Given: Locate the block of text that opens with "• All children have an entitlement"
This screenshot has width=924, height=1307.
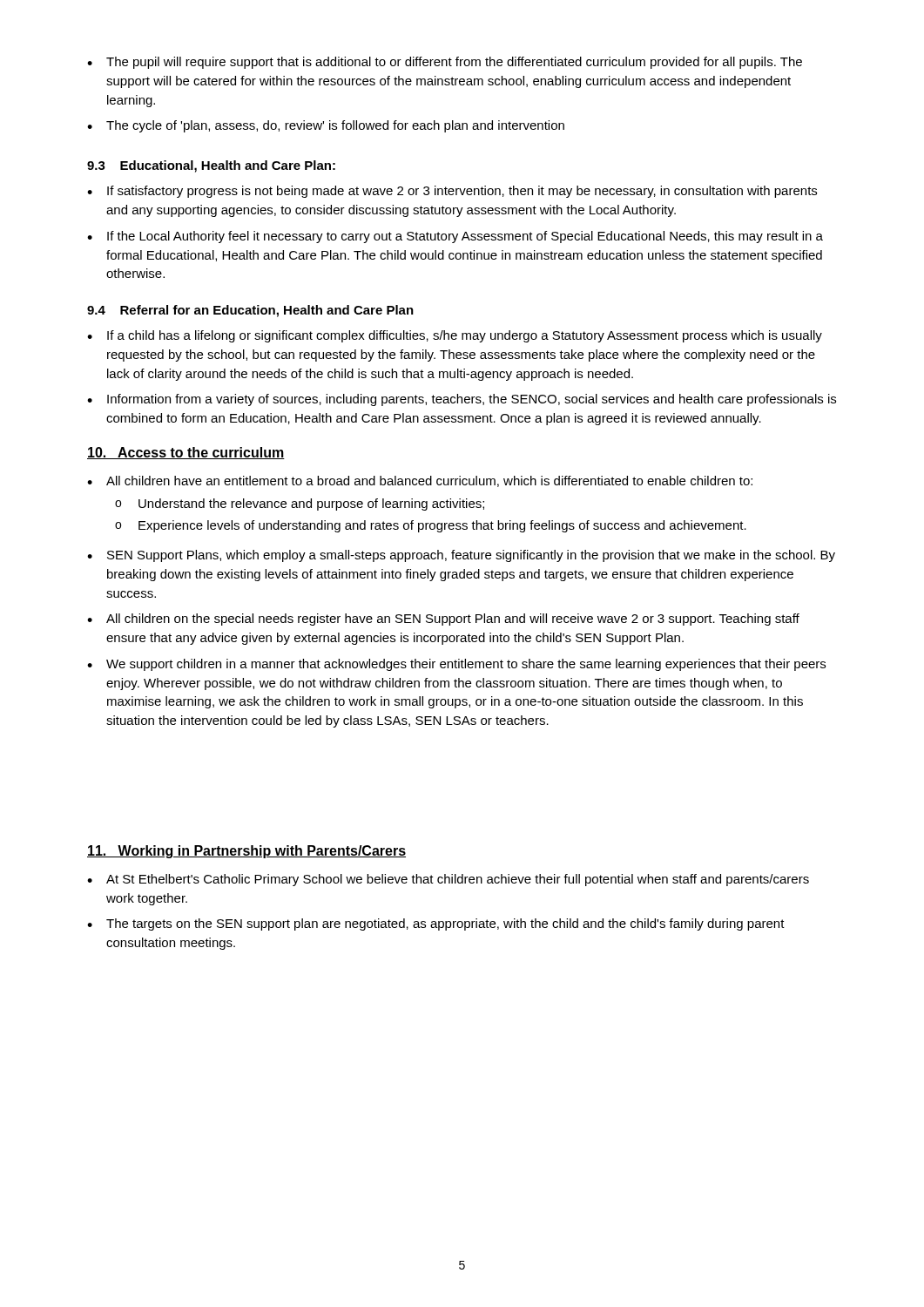Looking at the screenshot, I should tap(462, 505).
